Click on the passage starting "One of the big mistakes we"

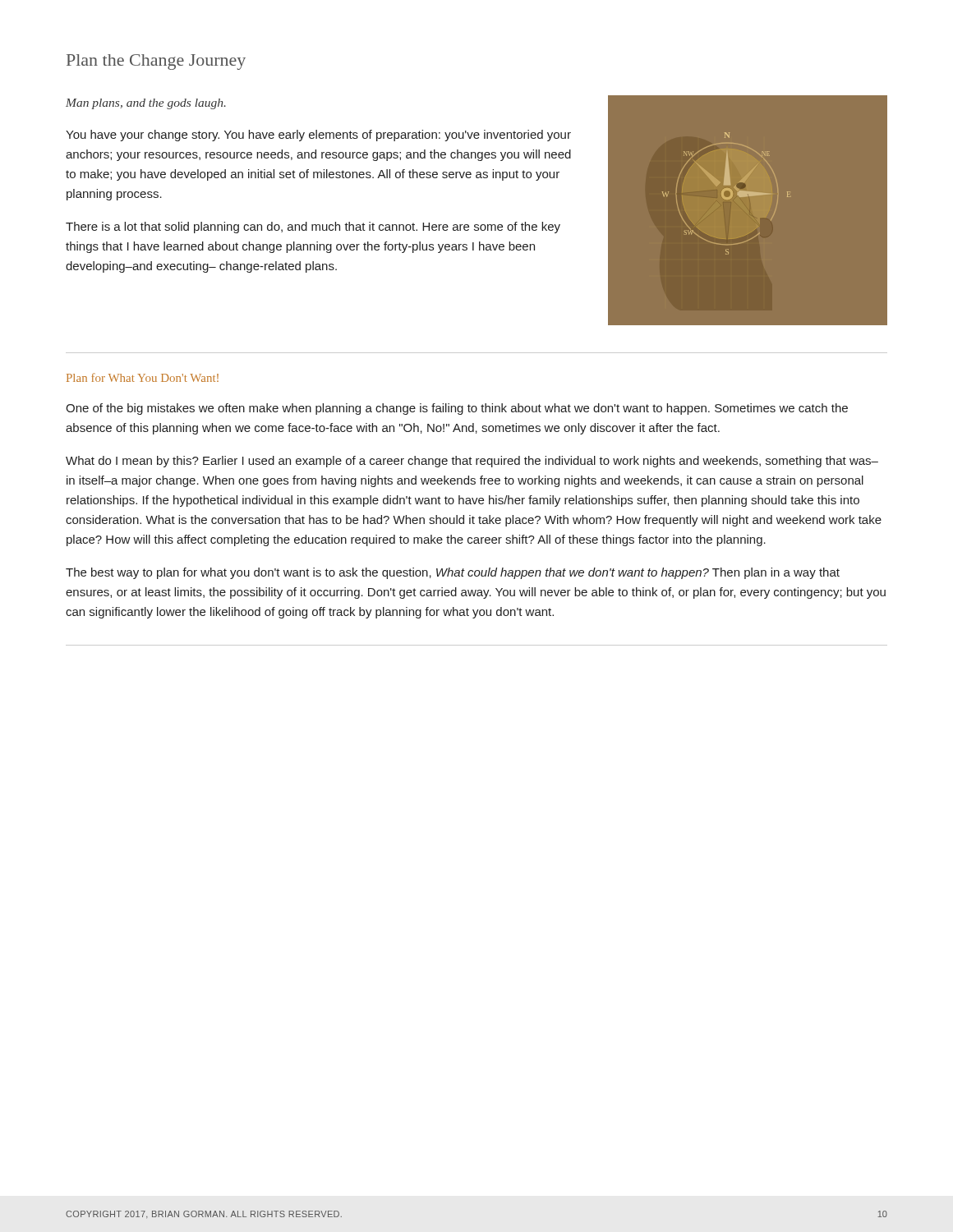coord(476,418)
